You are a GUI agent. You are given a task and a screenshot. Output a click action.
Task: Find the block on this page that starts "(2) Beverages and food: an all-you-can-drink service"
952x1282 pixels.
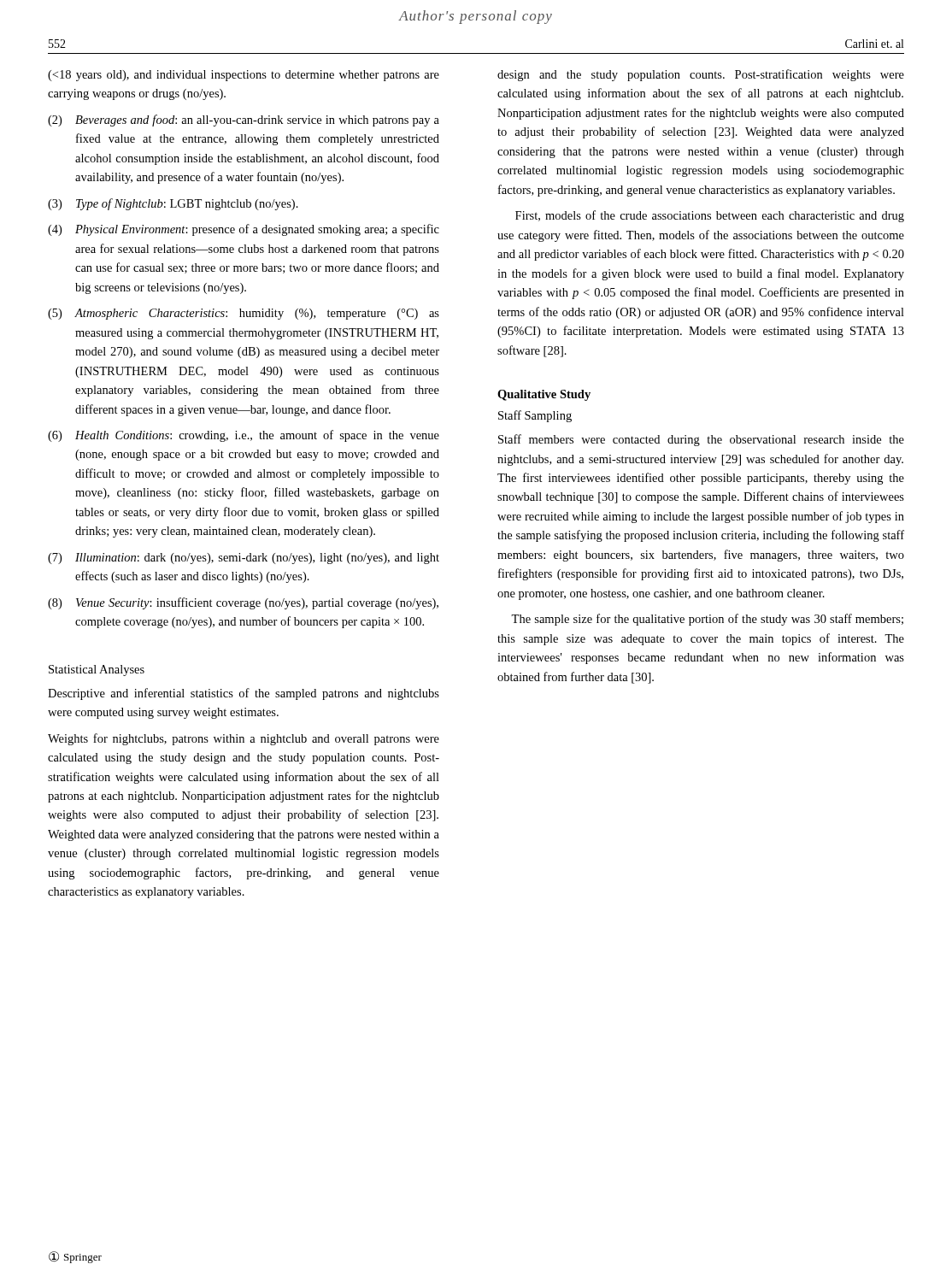pos(244,149)
